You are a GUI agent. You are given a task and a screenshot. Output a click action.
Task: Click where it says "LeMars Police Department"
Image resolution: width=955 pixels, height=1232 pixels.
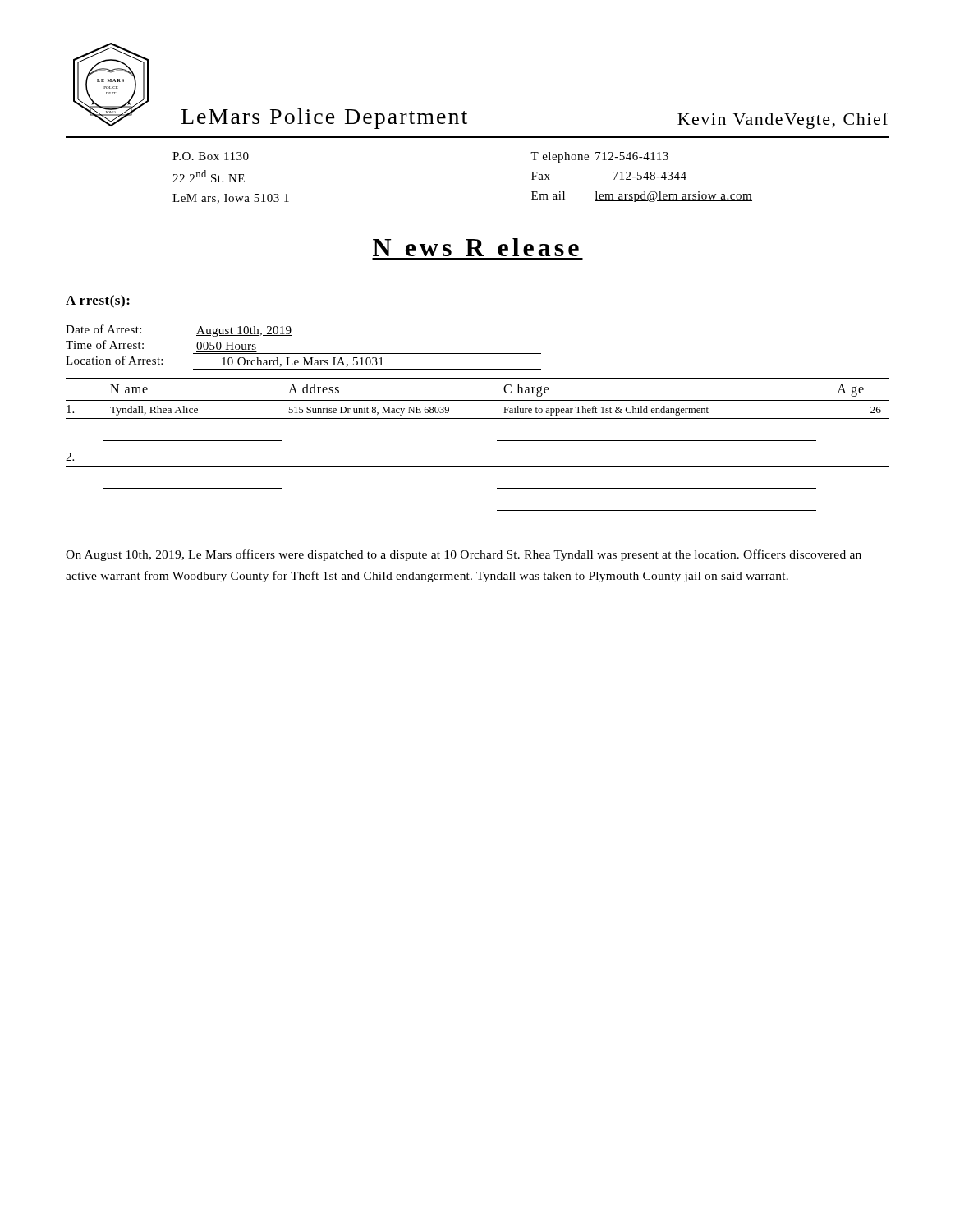click(x=325, y=116)
